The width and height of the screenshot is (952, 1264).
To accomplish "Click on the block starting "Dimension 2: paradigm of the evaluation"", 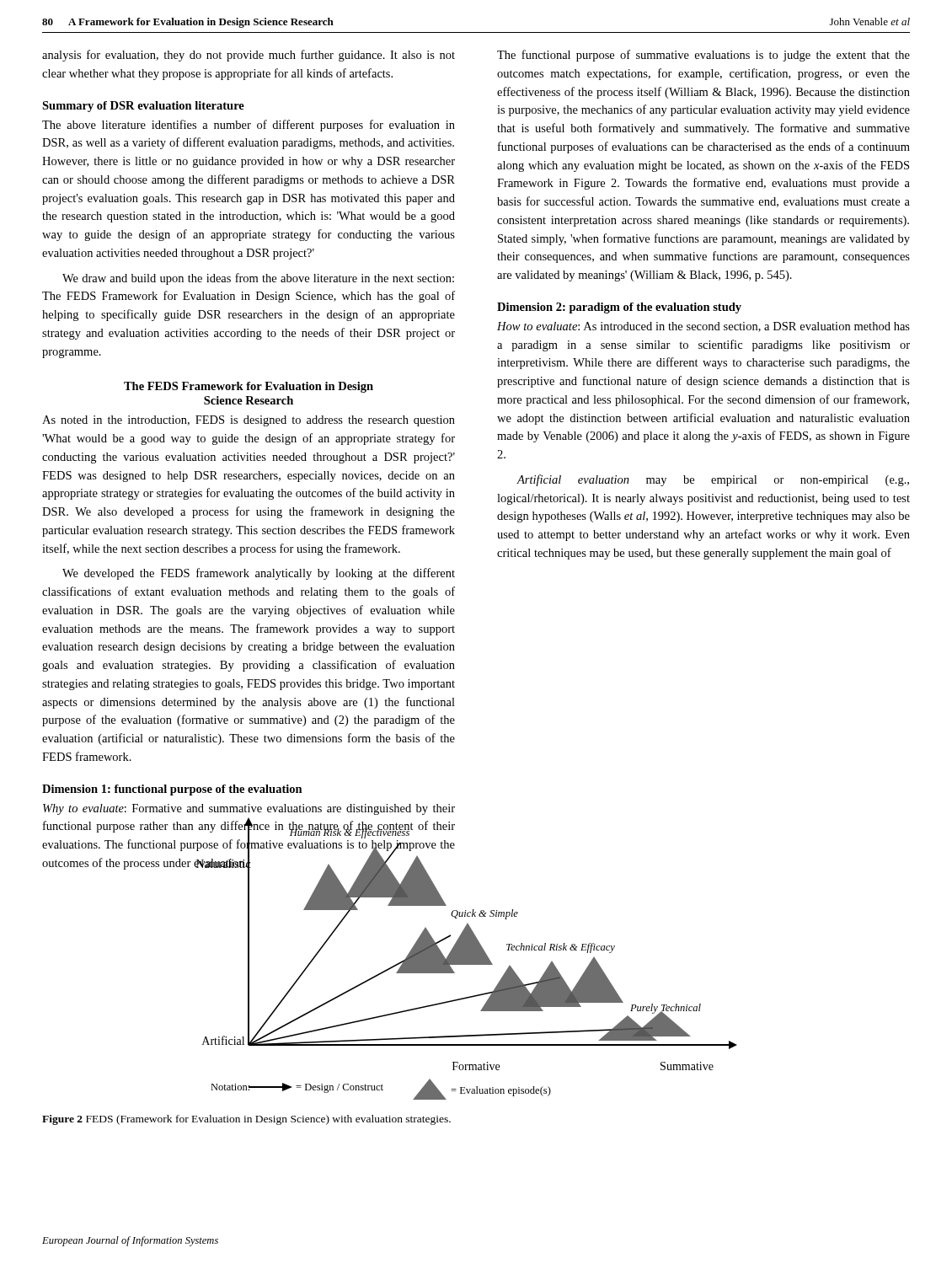I will 619,307.
